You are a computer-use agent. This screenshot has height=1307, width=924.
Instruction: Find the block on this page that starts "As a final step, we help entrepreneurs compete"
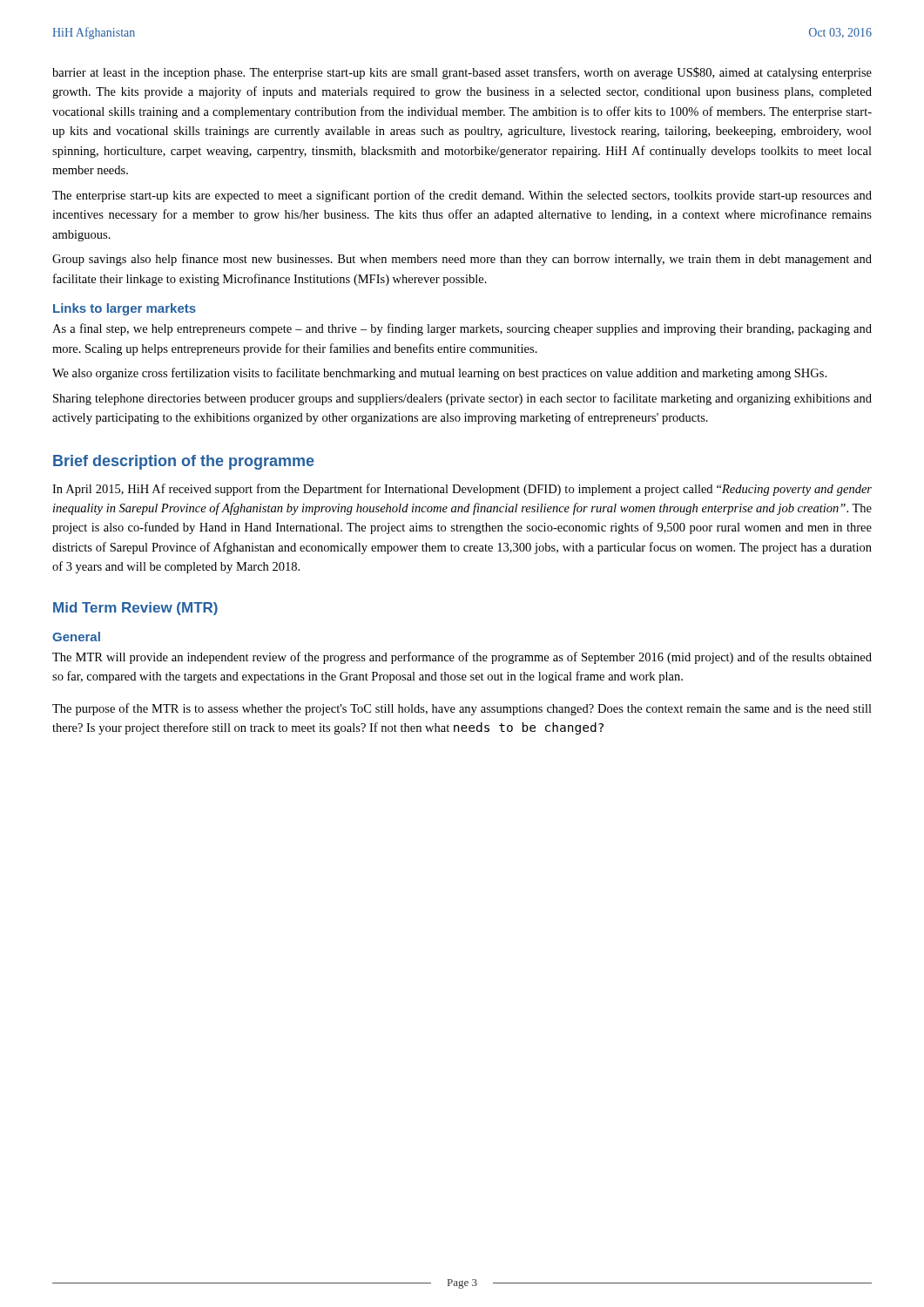(462, 338)
